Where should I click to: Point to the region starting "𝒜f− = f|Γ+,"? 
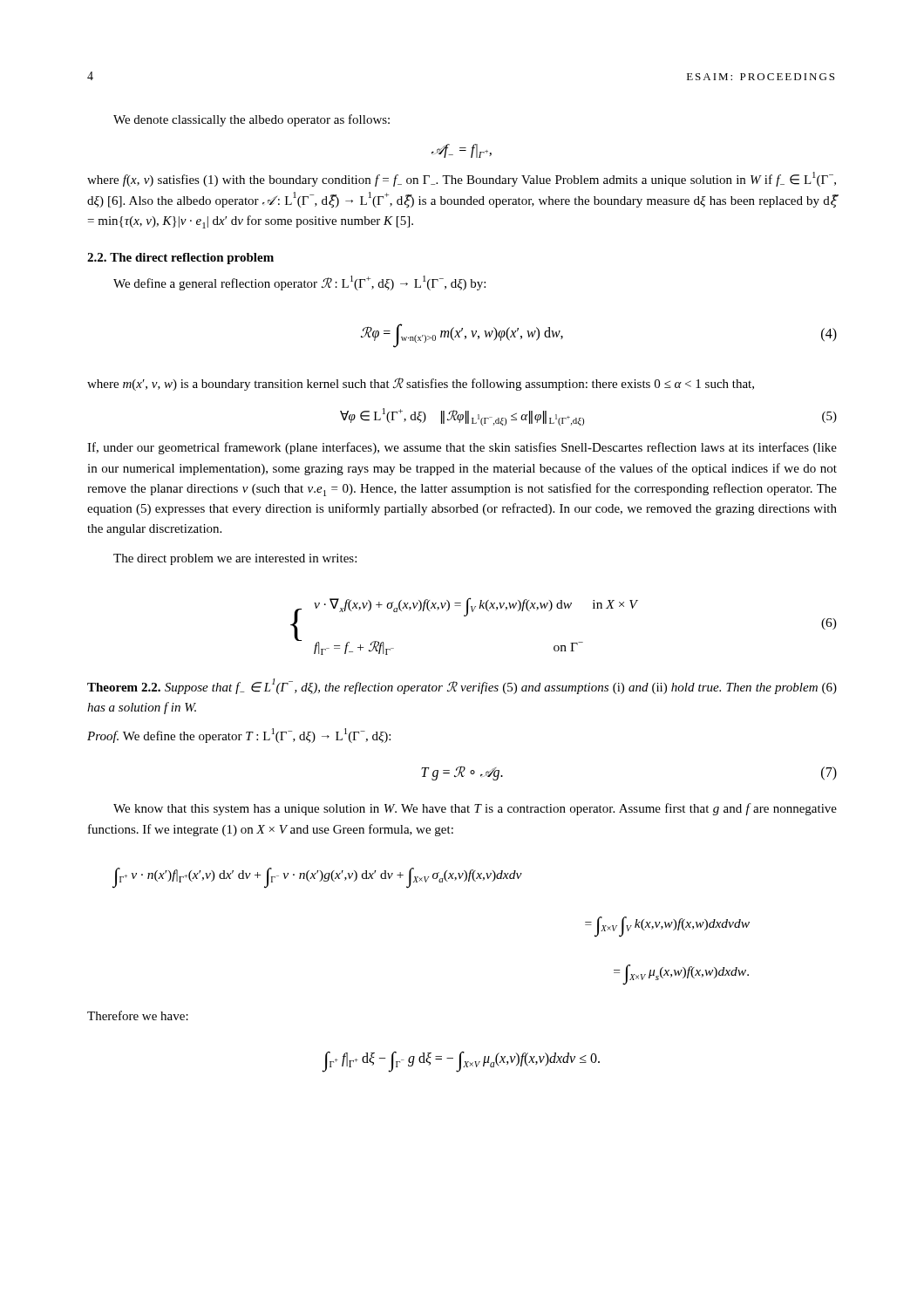462,150
